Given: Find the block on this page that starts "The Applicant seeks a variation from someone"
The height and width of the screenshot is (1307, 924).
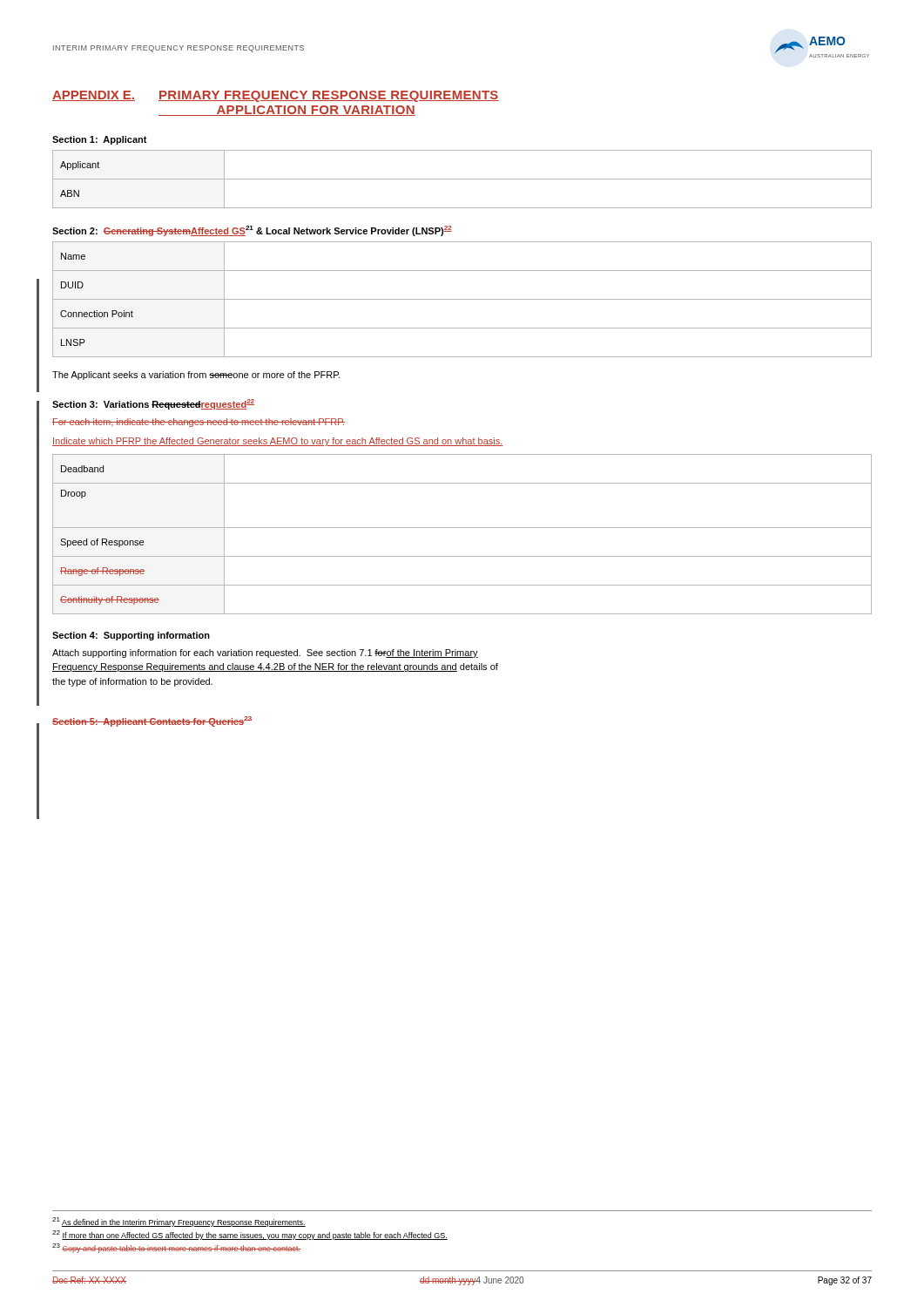Looking at the screenshot, I should pos(196,374).
